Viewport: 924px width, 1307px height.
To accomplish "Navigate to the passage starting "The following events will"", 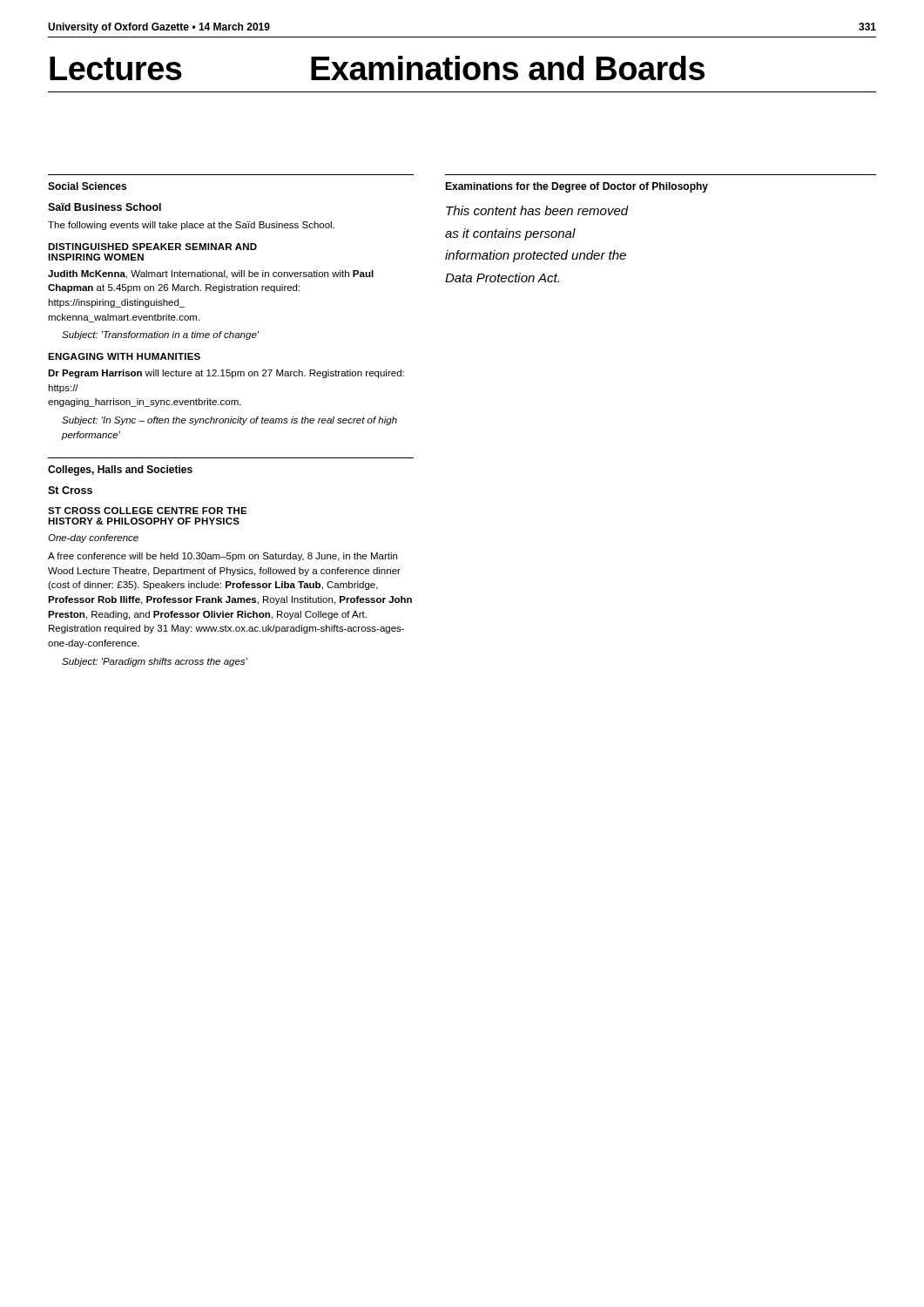I will 191,225.
